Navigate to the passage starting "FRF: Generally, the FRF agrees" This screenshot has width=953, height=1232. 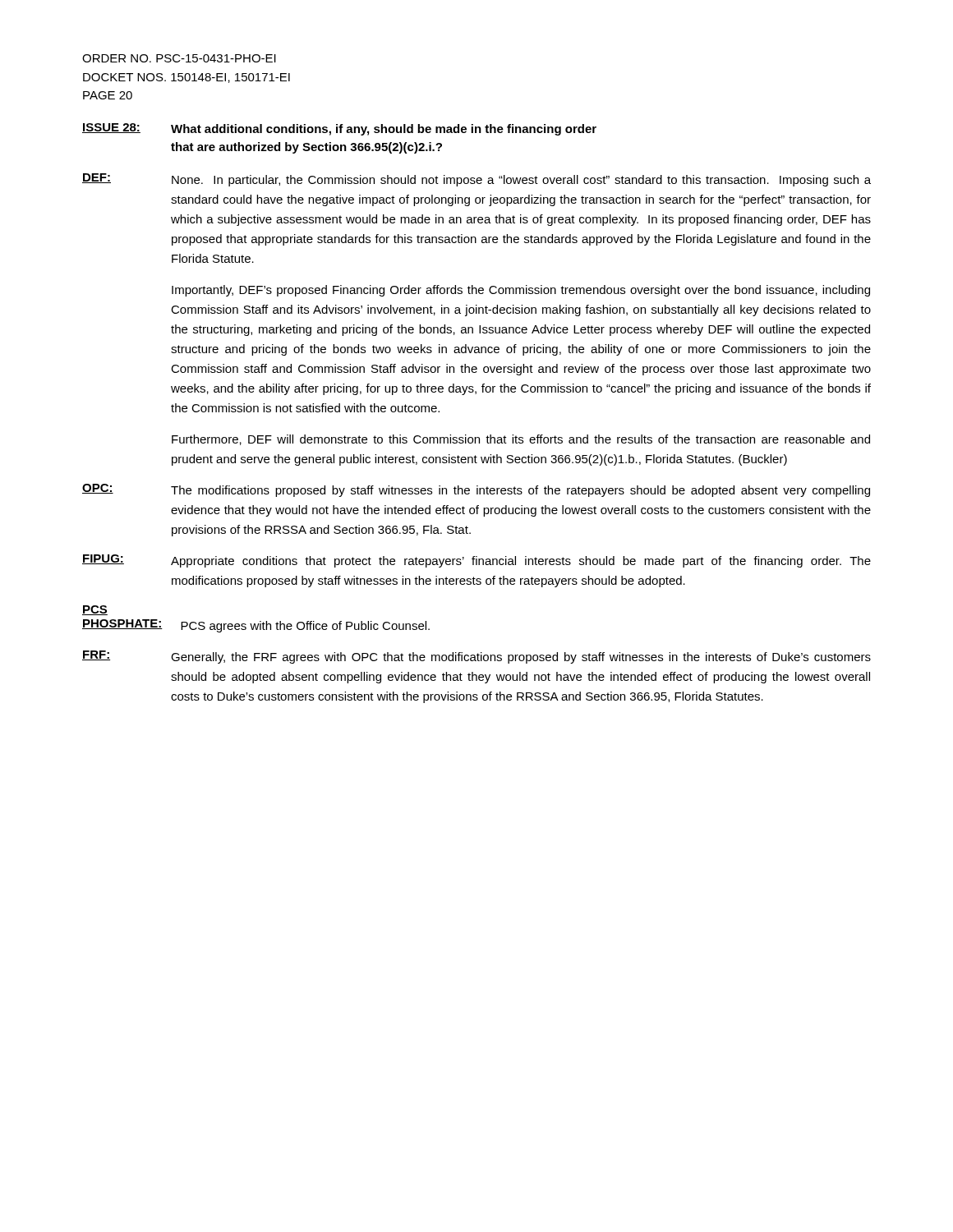click(476, 676)
